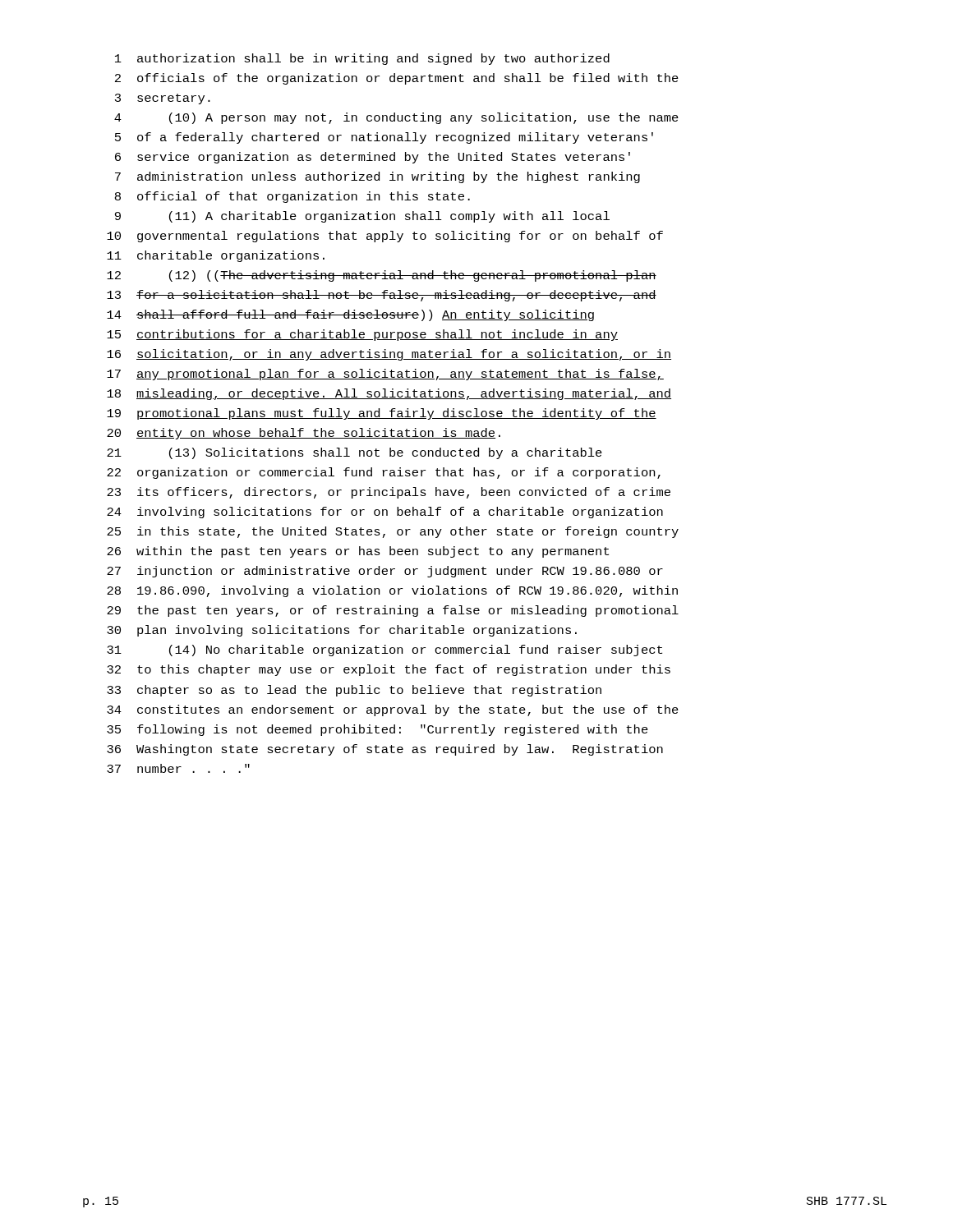Select the text starting "1authorization shall be in writing and signed"

pos(485,79)
